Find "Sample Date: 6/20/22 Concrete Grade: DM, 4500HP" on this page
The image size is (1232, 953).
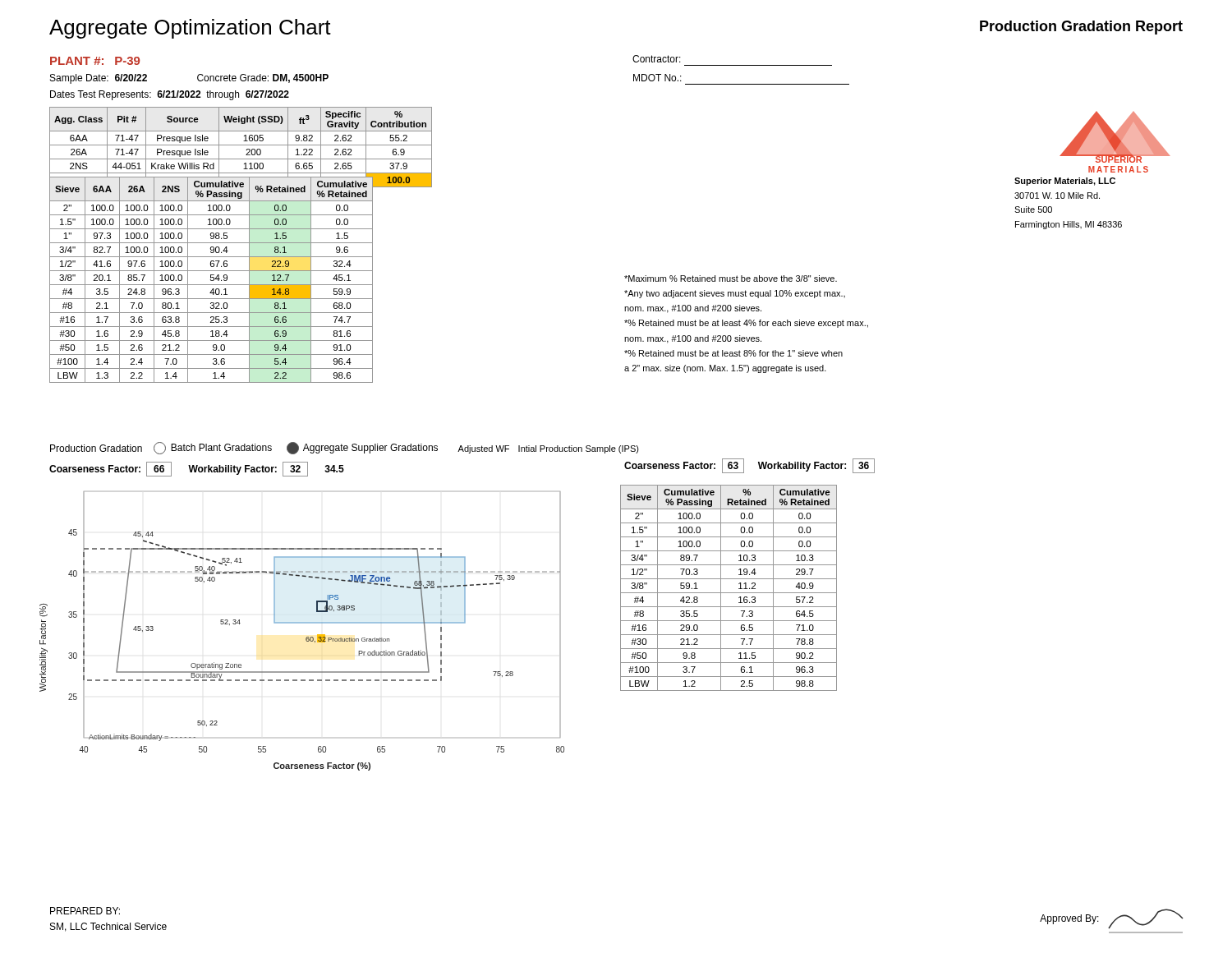[189, 78]
